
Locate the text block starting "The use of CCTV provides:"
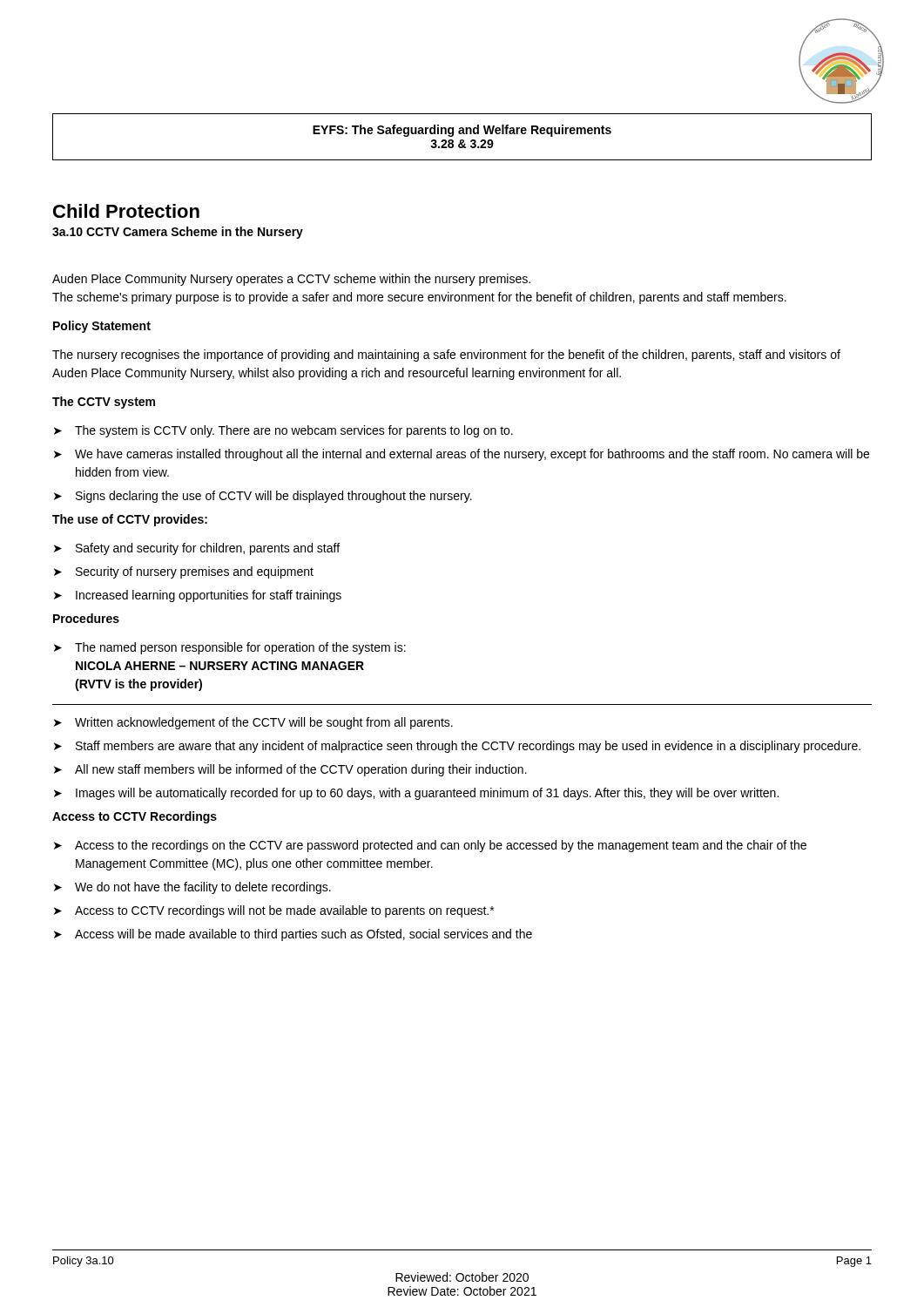pos(130,520)
